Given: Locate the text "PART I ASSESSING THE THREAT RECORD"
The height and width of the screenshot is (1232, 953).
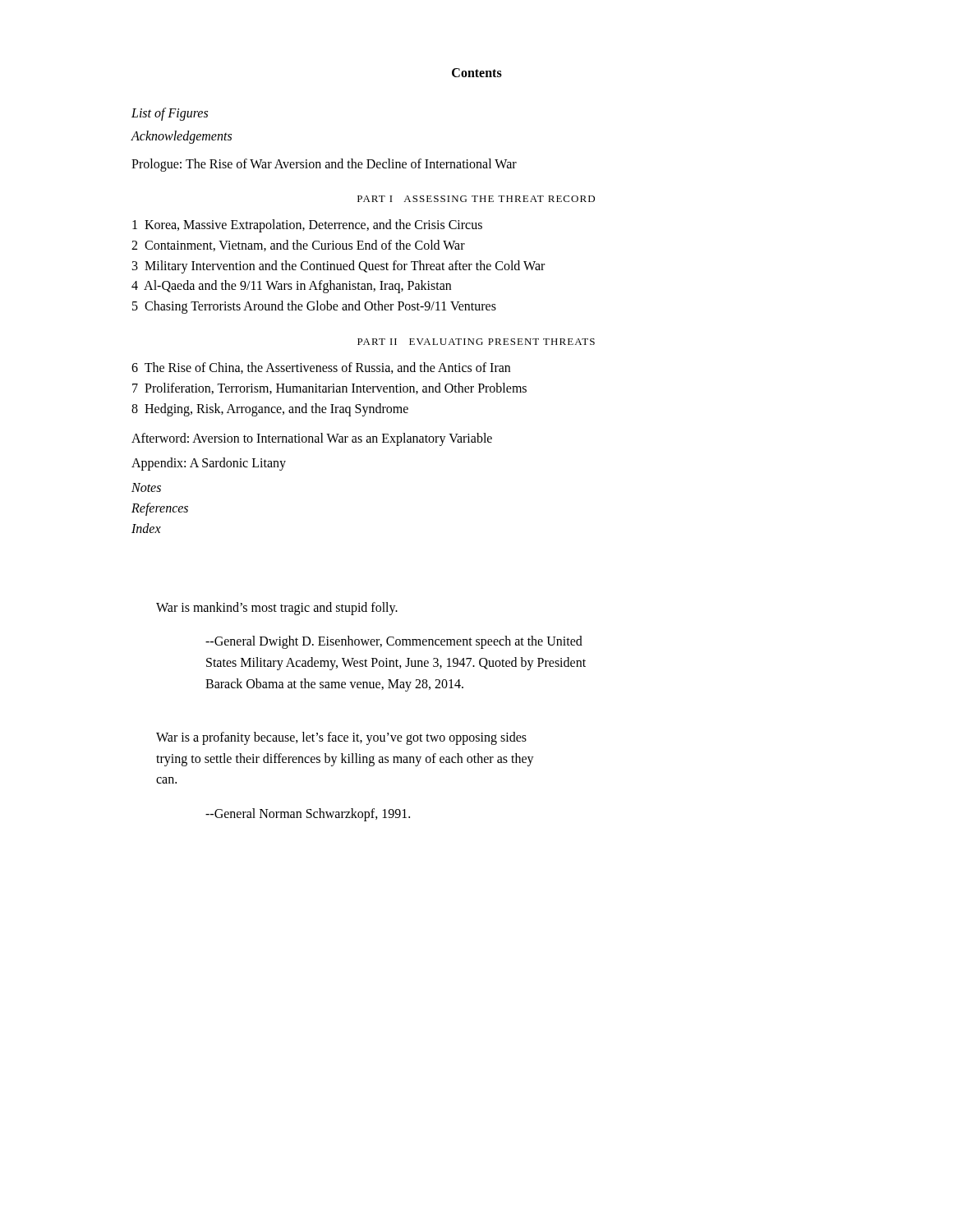Looking at the screenshot, I should point(476,198).
